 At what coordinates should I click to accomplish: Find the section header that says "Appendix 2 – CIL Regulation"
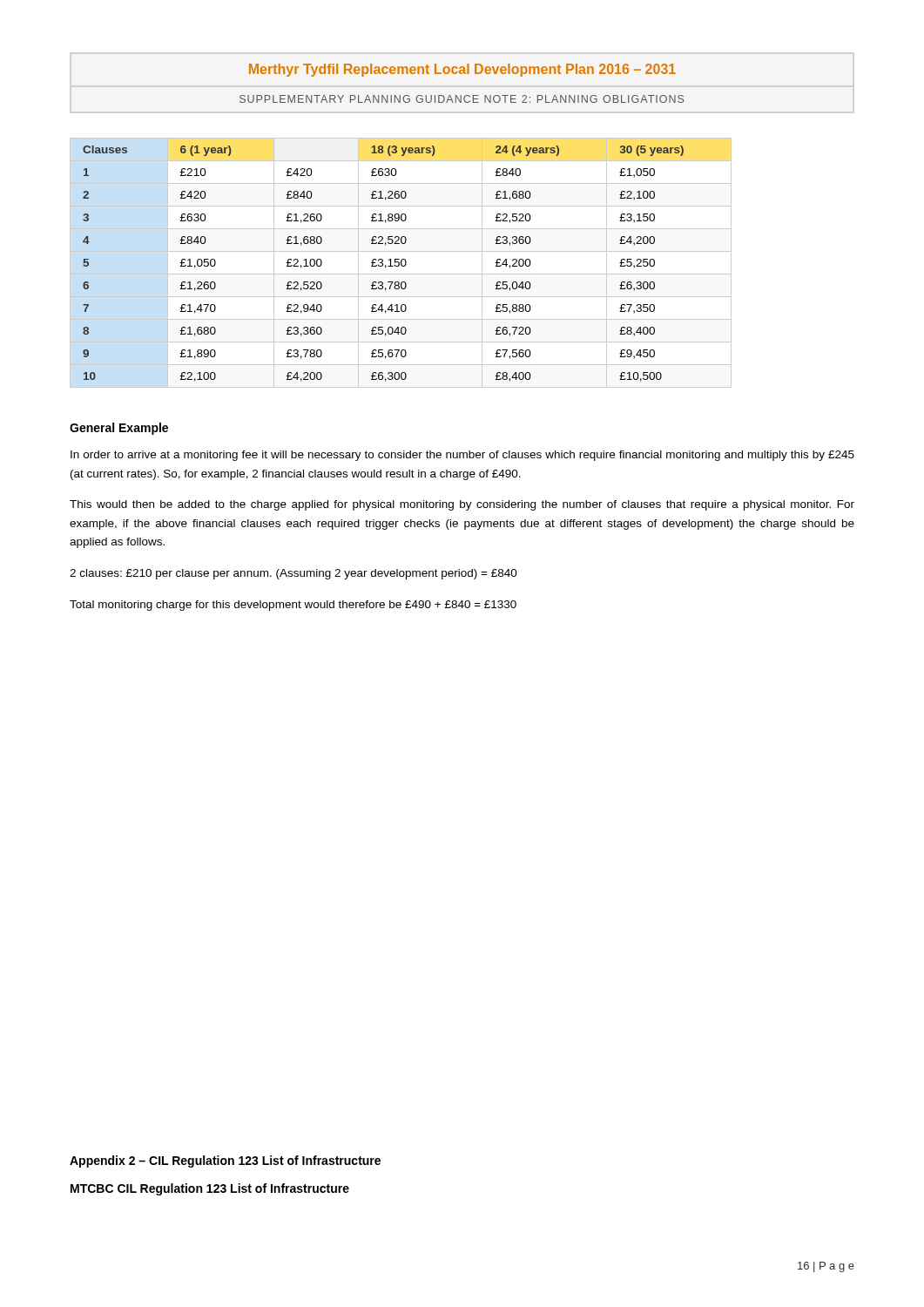coord(225,1161)
